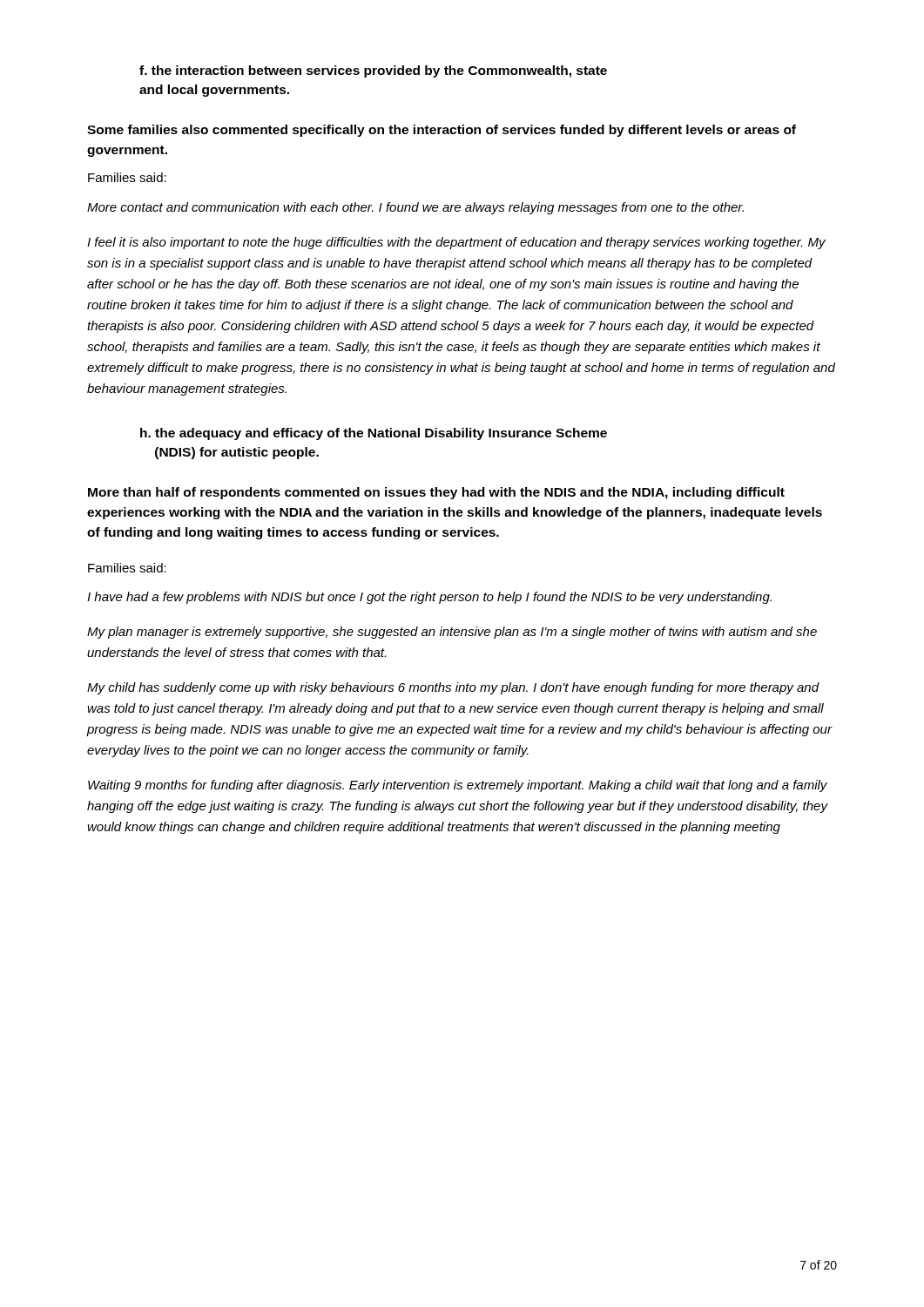Viewport: 924px width, 1307px height.
Task: Point to the section header beginning "h. the adequacy and efficacy"
Action: click(x=373, y=442)
